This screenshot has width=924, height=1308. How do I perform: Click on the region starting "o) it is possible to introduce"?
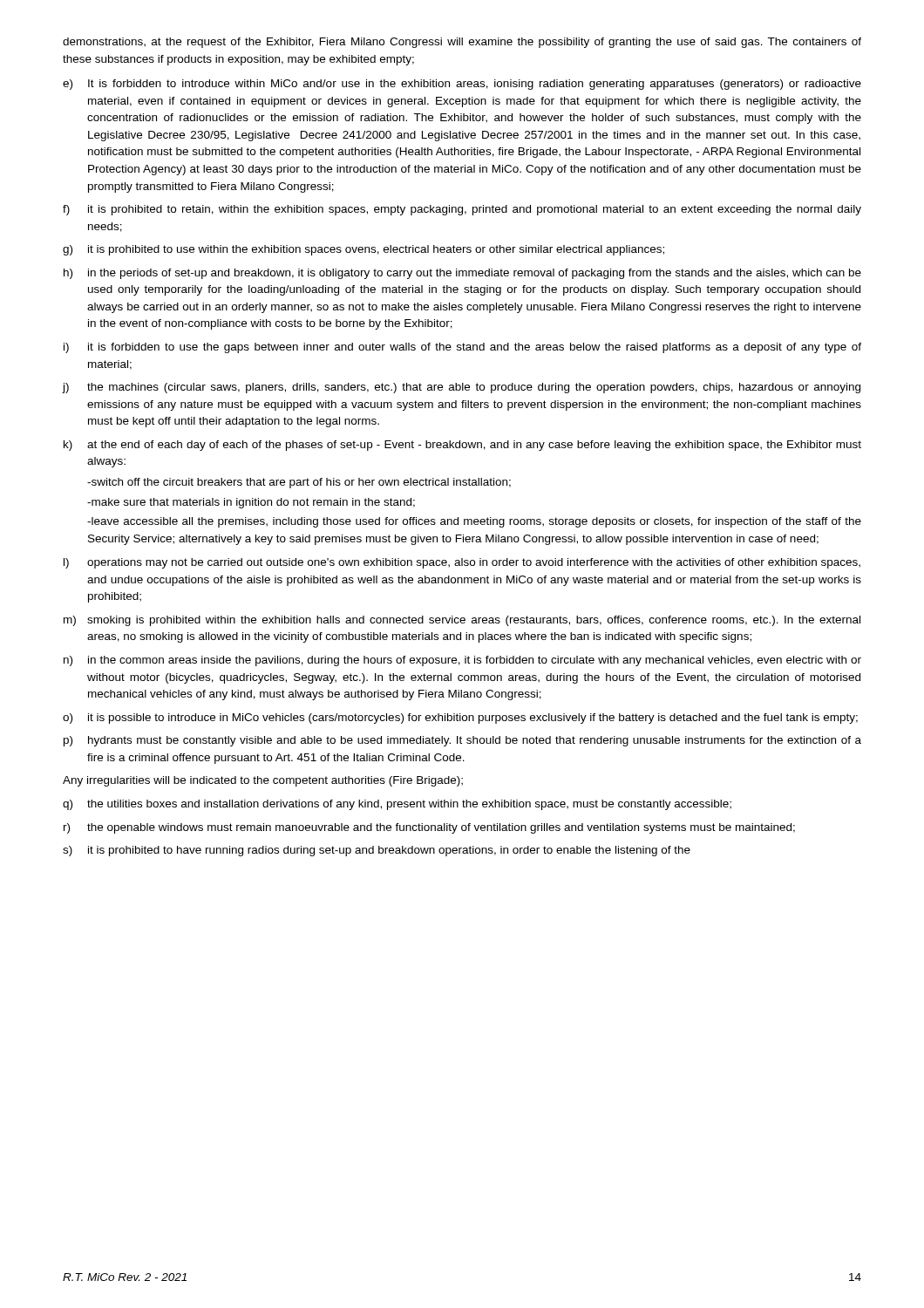[462, 717]
